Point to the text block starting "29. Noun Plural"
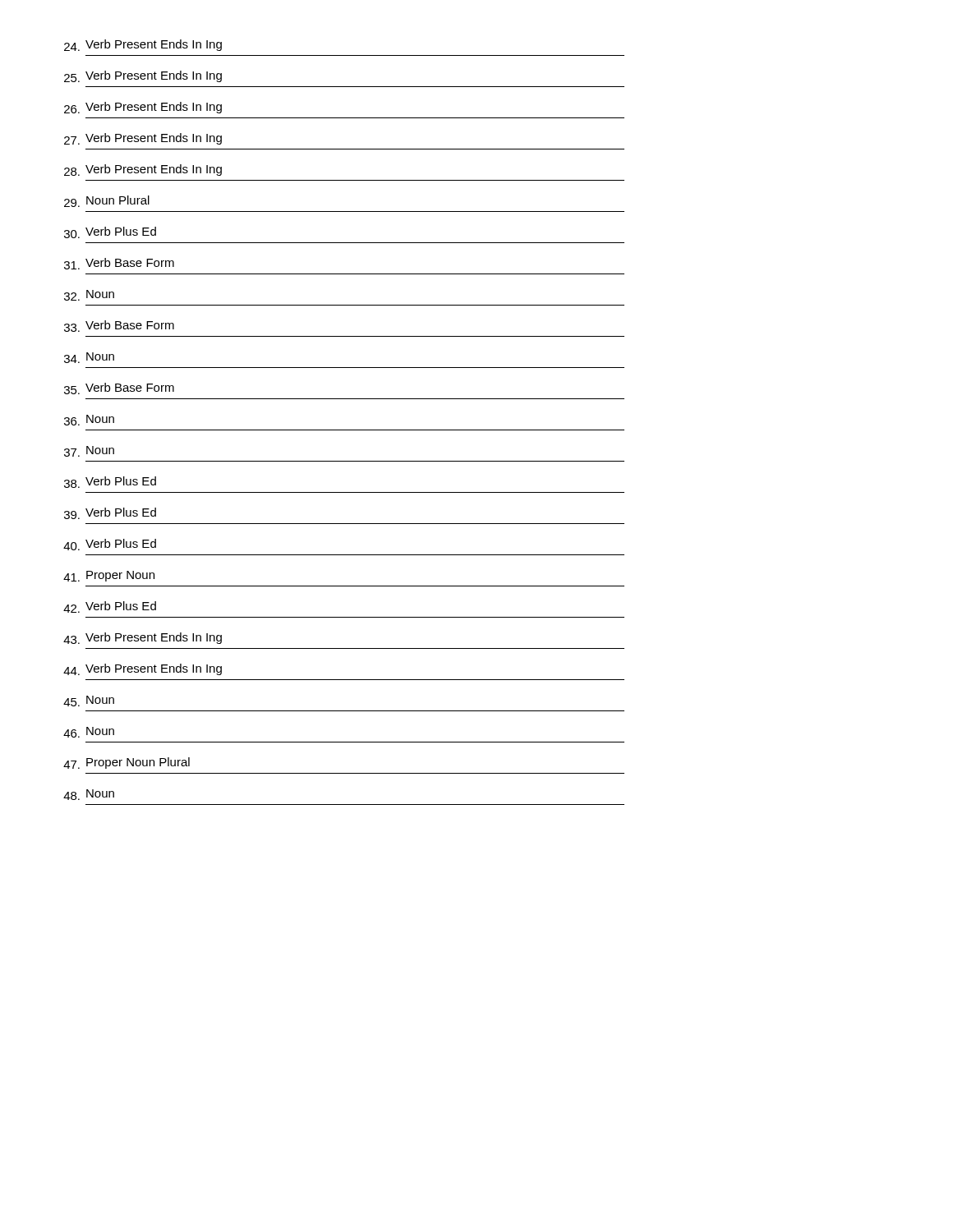Screen dimensions: 1232x953 click(x=337, y=201)
